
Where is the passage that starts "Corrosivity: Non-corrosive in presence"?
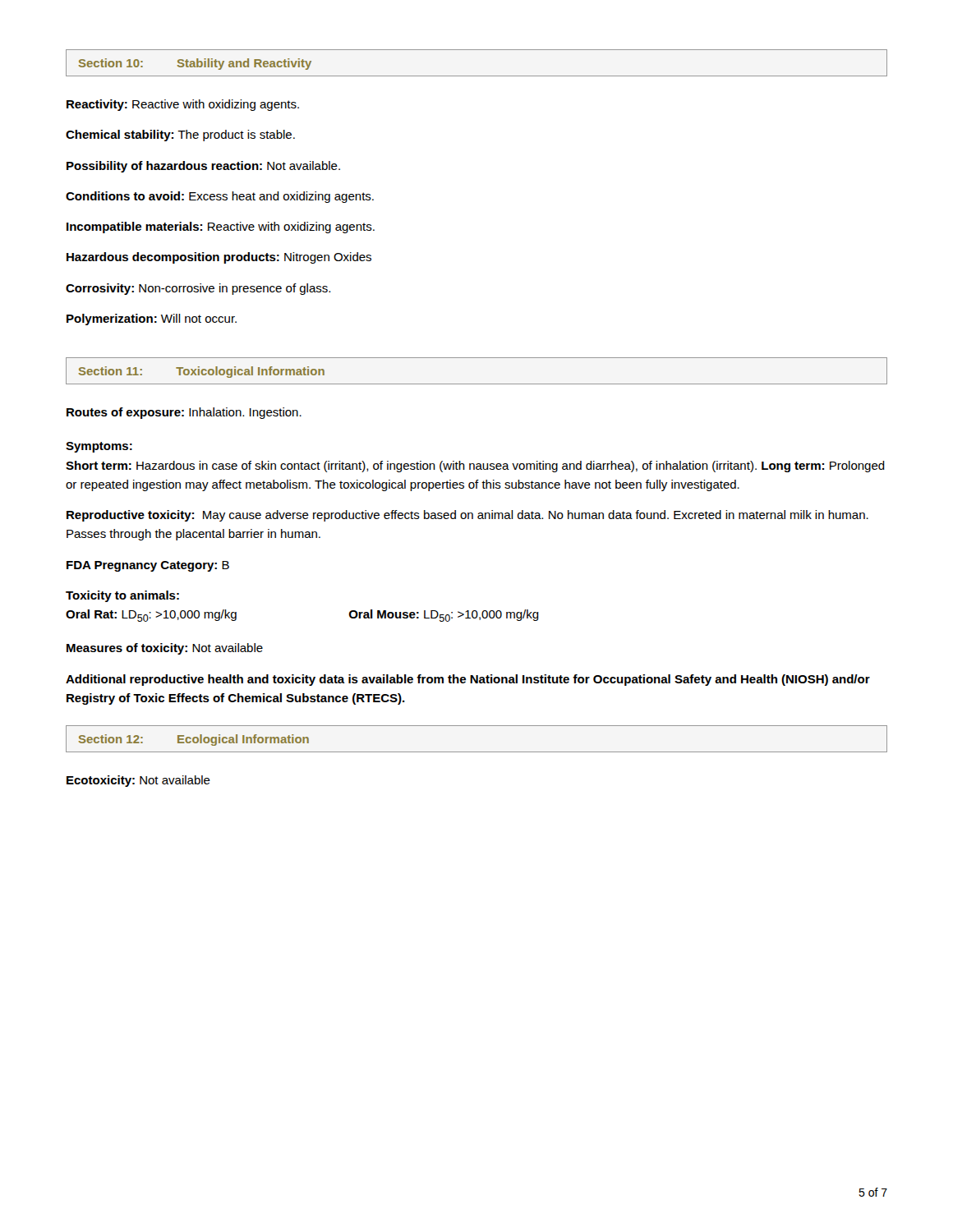199,287
